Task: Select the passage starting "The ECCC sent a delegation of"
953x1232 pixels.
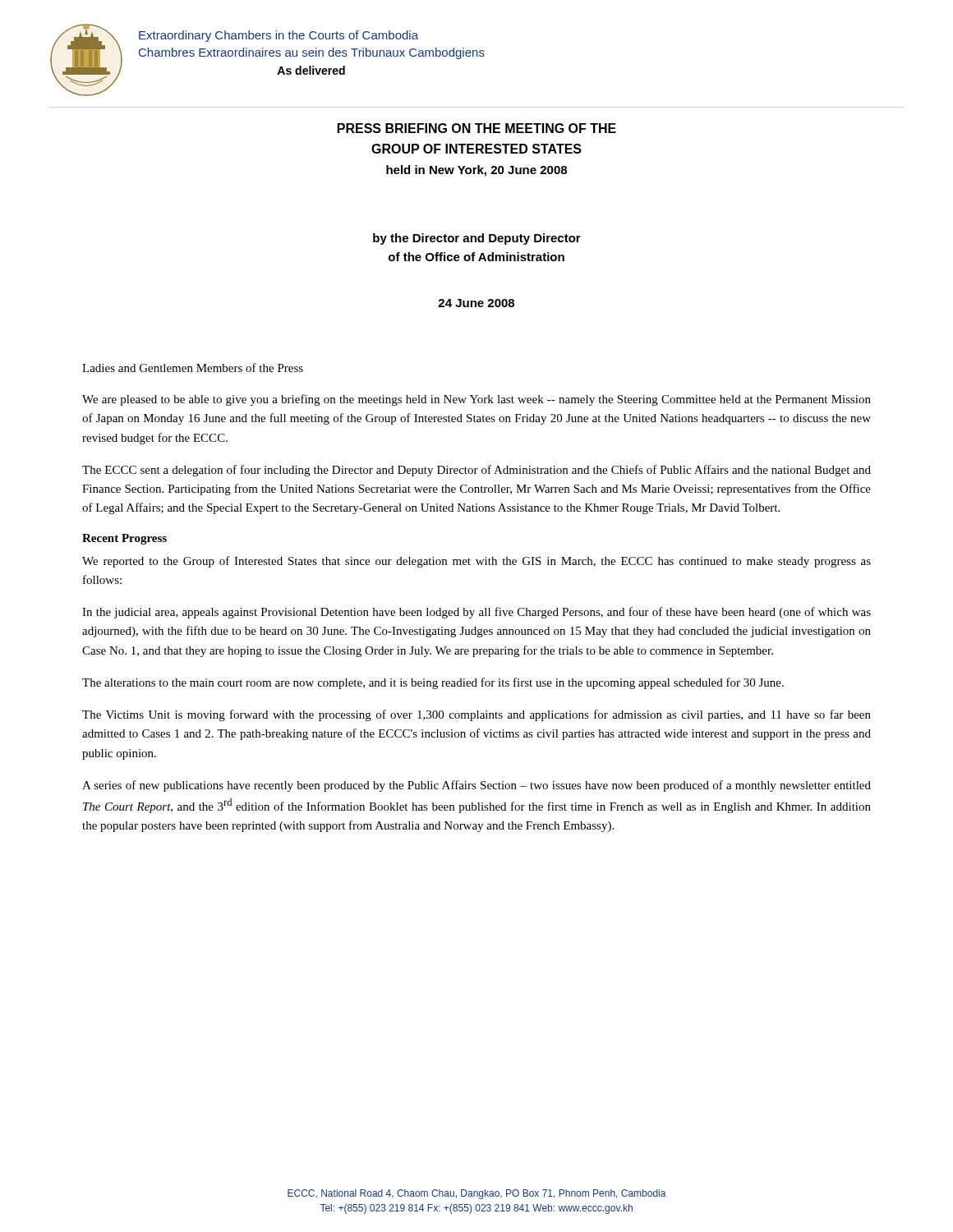Action: pos(476,489)
